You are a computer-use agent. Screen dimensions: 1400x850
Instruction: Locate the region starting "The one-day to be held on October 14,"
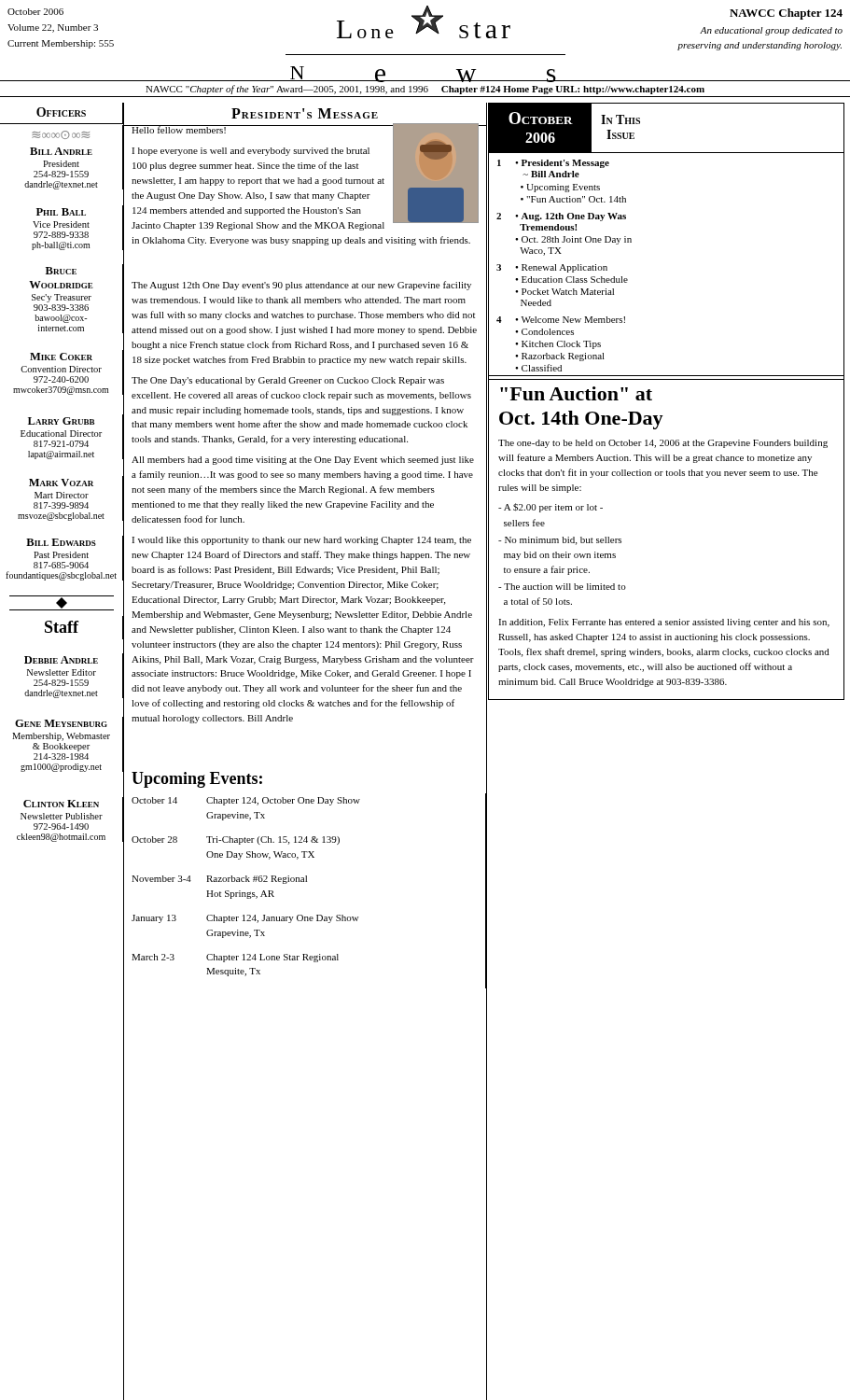(663, 444)
